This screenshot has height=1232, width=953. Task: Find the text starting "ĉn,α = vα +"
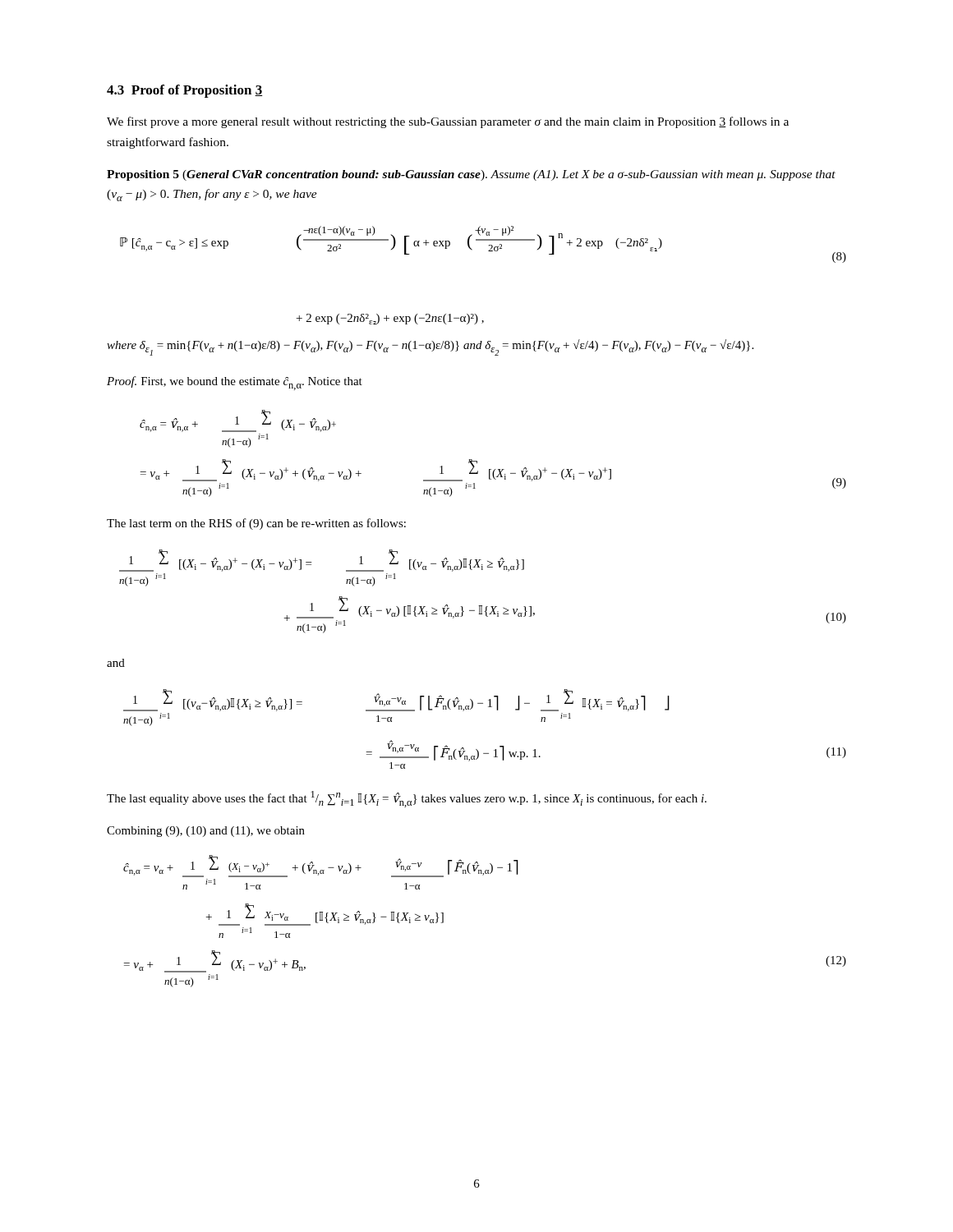point(321,866)
